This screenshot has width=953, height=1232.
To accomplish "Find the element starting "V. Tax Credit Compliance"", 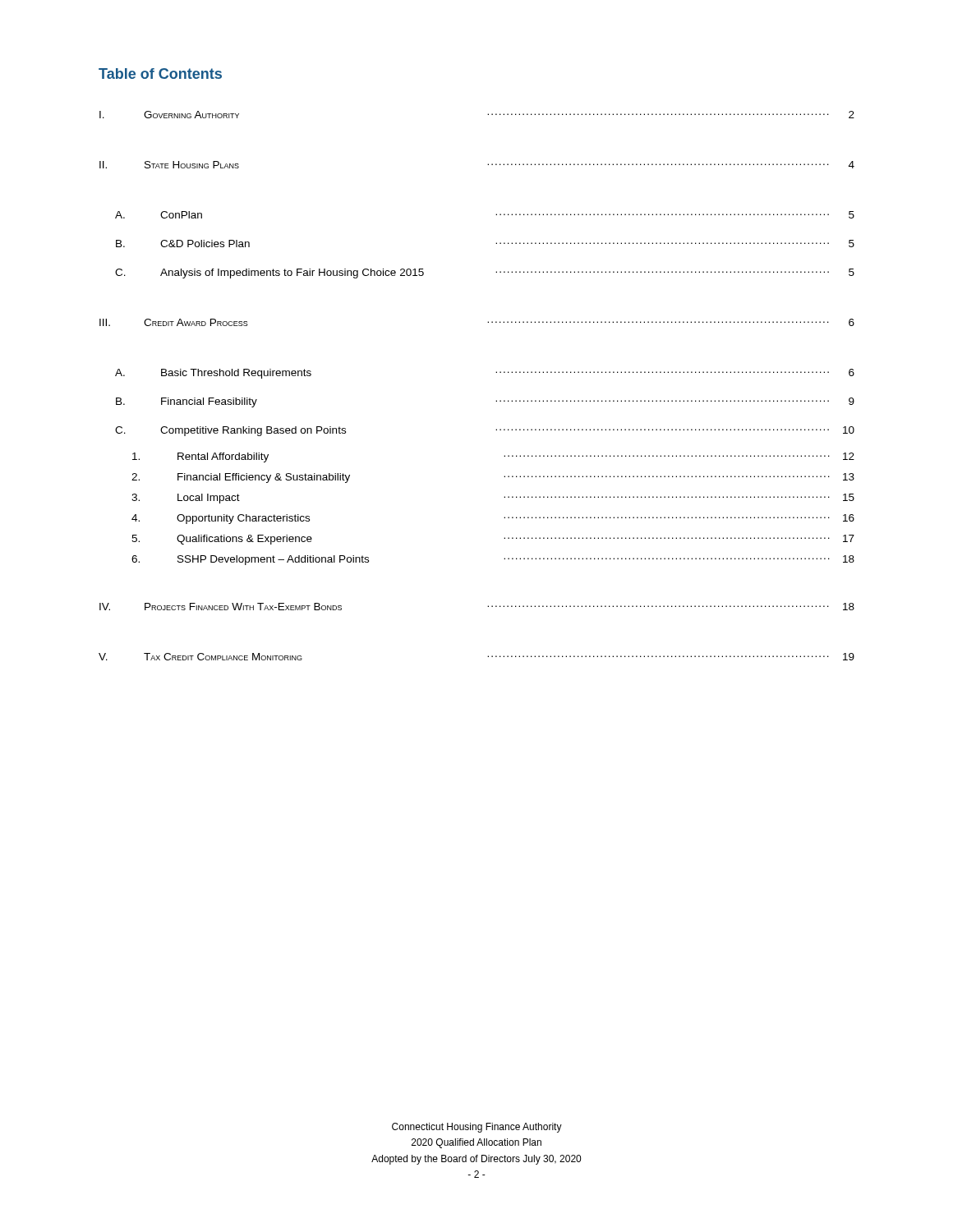I will coord(476,655).
